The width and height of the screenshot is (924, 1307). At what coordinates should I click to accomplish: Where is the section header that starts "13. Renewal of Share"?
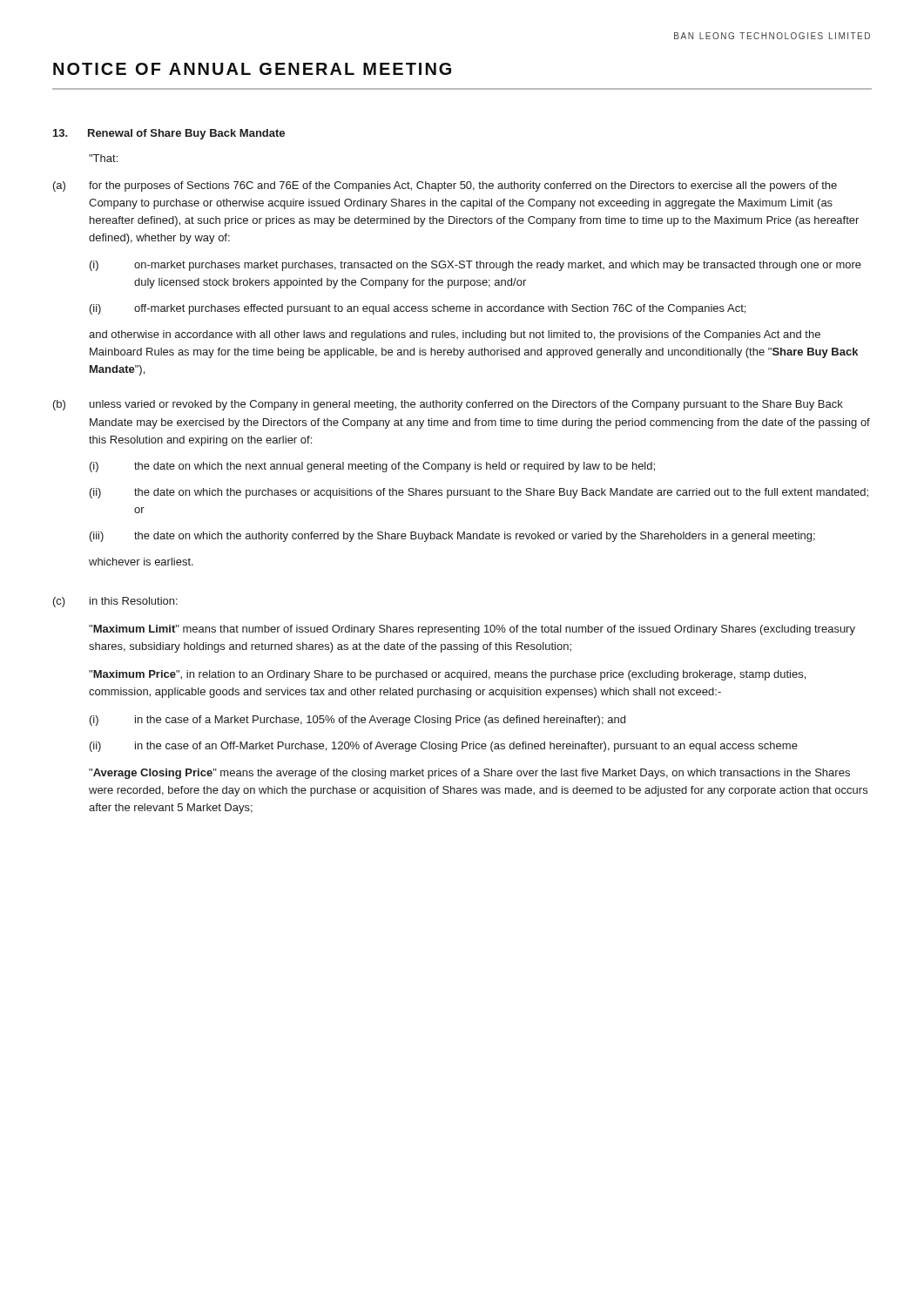point(169,133)
